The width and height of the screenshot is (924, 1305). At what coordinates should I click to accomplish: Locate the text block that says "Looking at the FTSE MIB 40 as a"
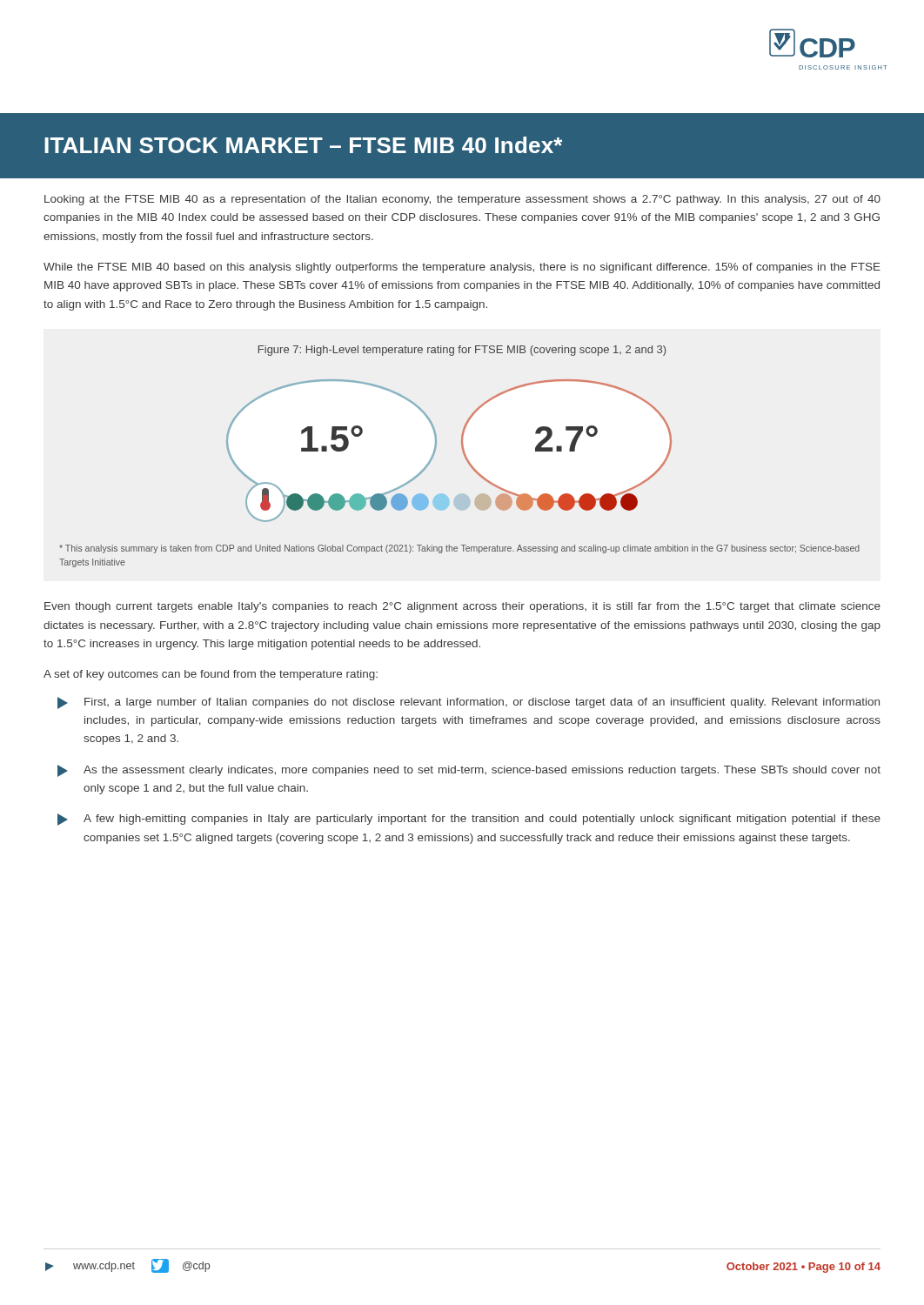(462, 217)
